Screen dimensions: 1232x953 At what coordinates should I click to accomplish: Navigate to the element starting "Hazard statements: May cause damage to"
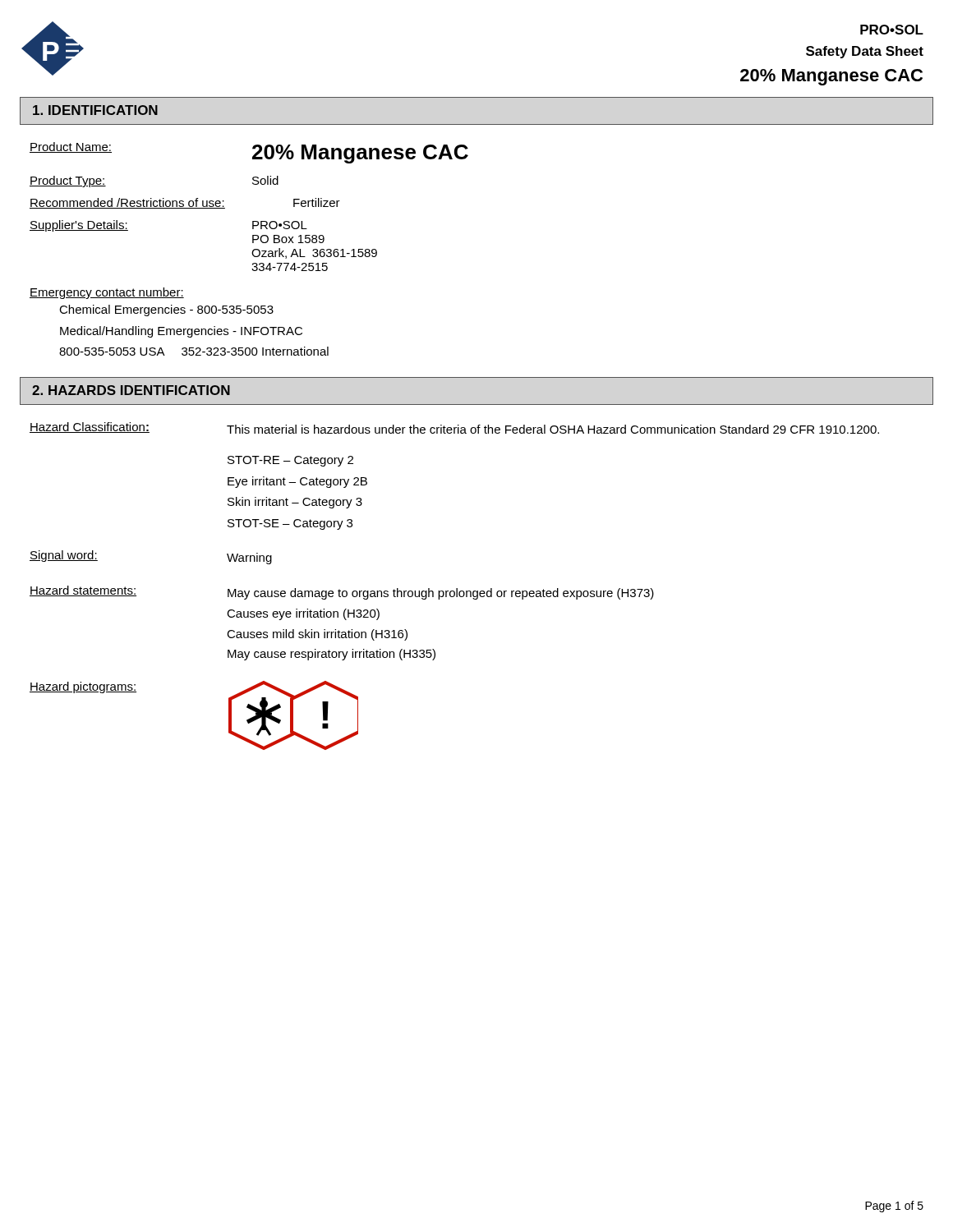(342, 624)
